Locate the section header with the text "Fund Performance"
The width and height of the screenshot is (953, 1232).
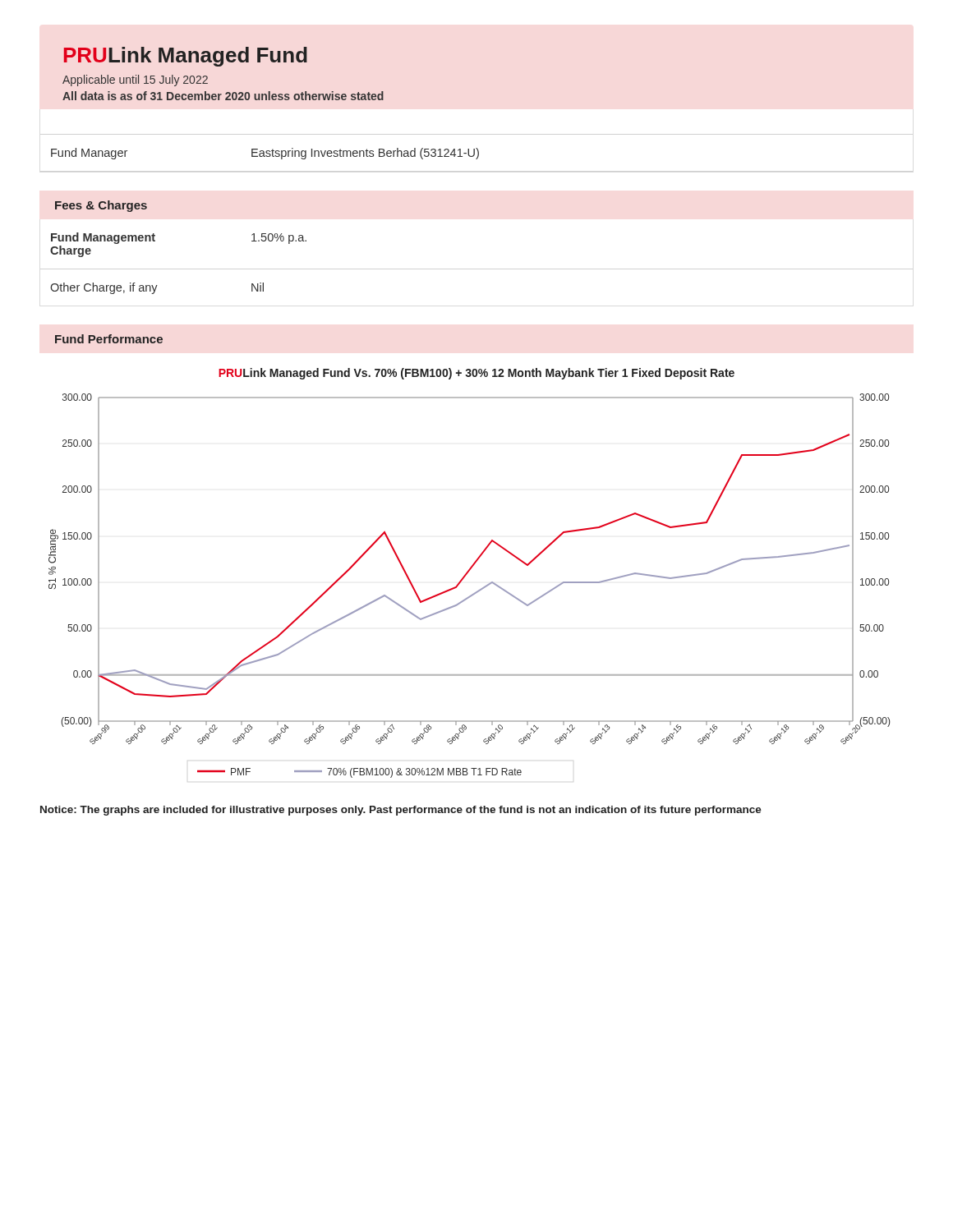click(109, 339)
